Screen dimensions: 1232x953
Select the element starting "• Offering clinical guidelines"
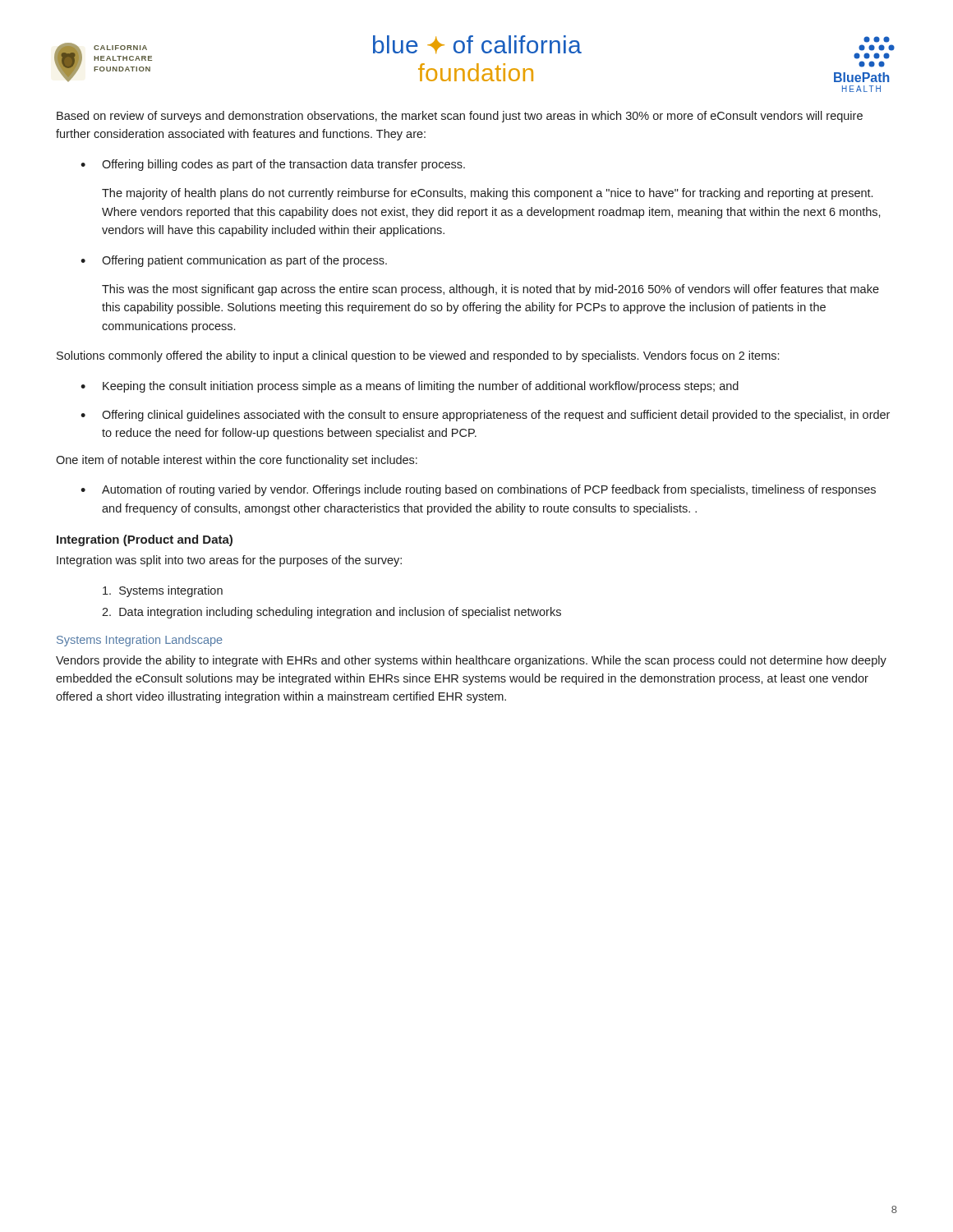[489, 424]
